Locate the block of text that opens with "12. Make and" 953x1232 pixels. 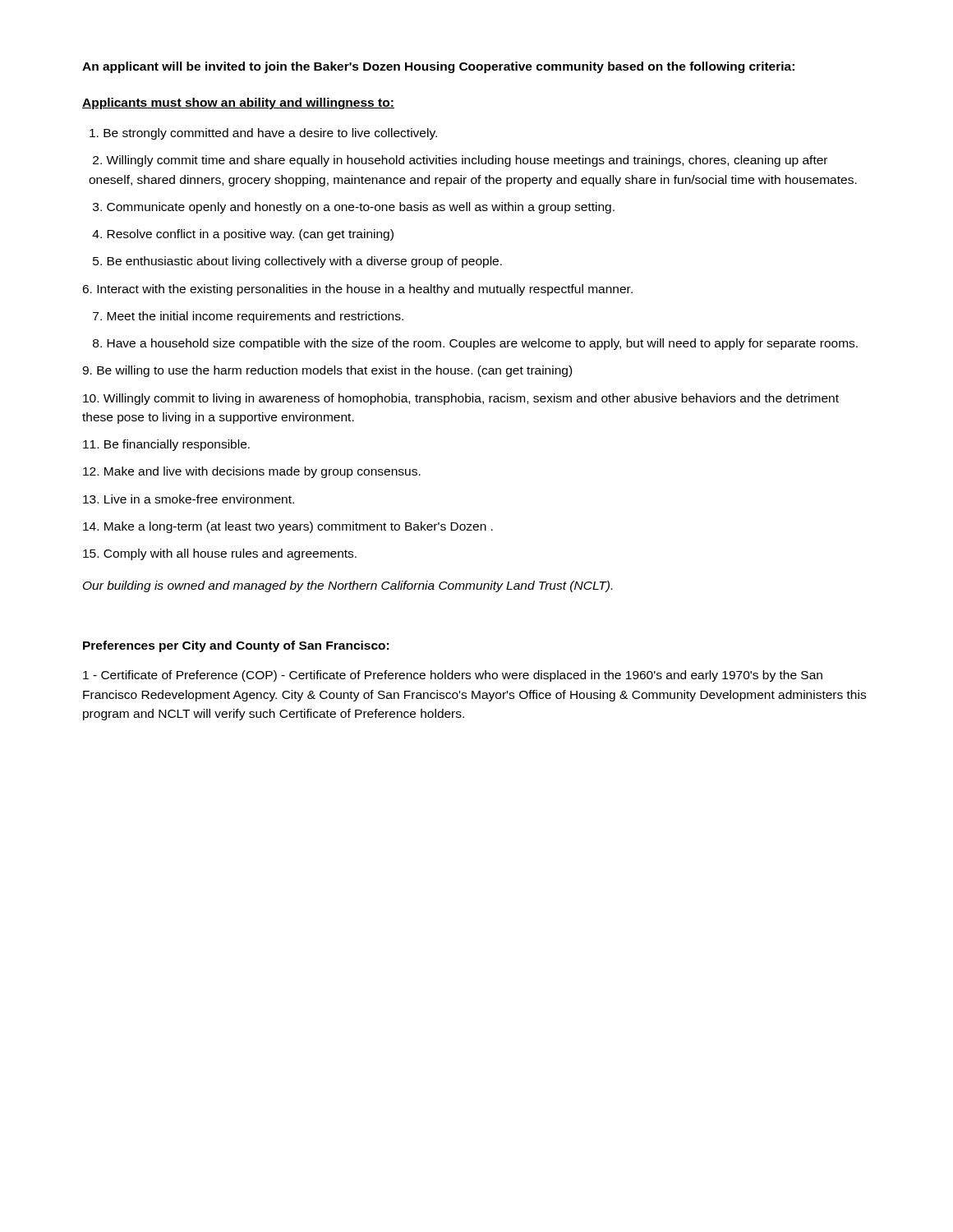pos(252,471)
